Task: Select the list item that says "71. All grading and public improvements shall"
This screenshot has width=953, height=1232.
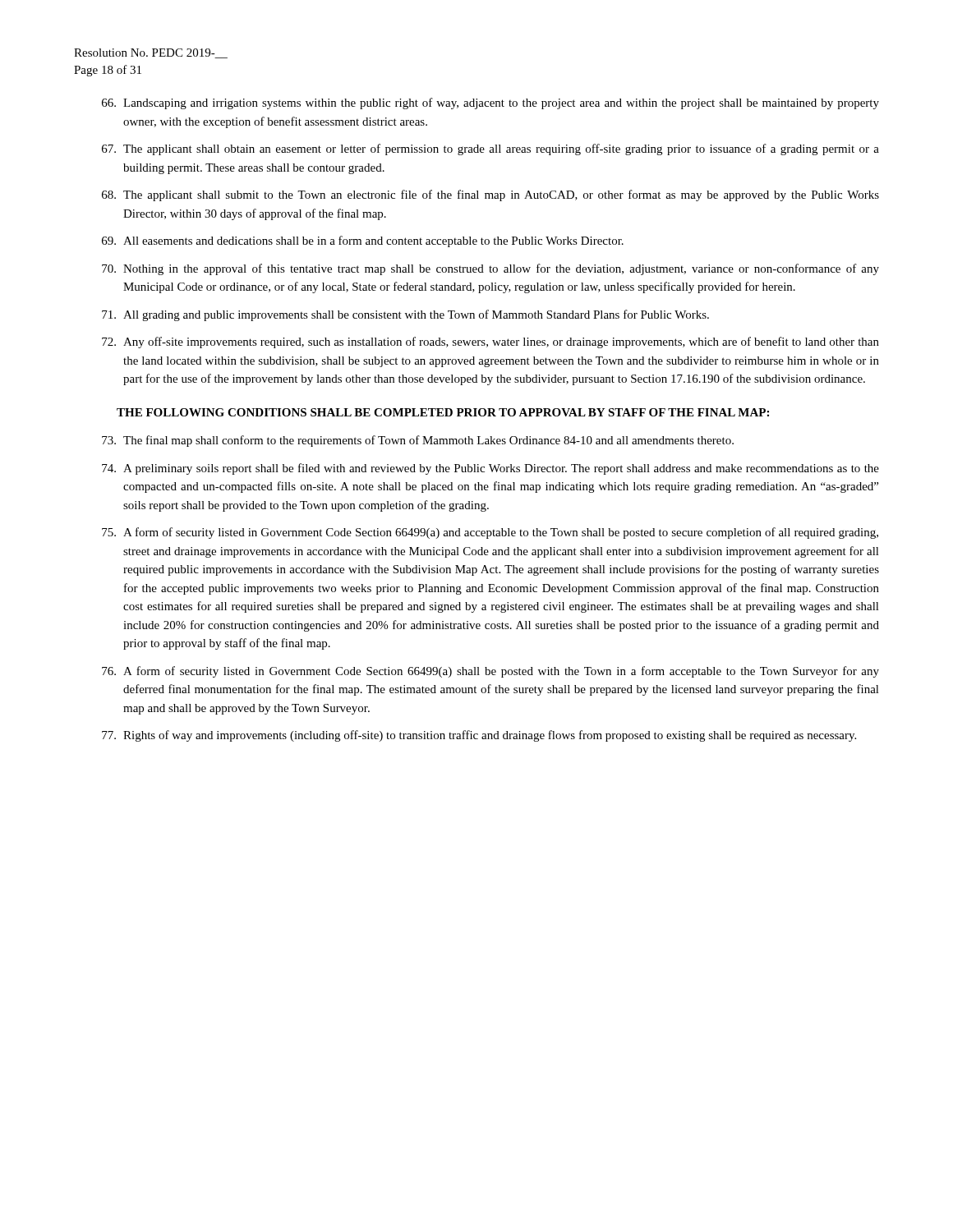Action: 476,314
